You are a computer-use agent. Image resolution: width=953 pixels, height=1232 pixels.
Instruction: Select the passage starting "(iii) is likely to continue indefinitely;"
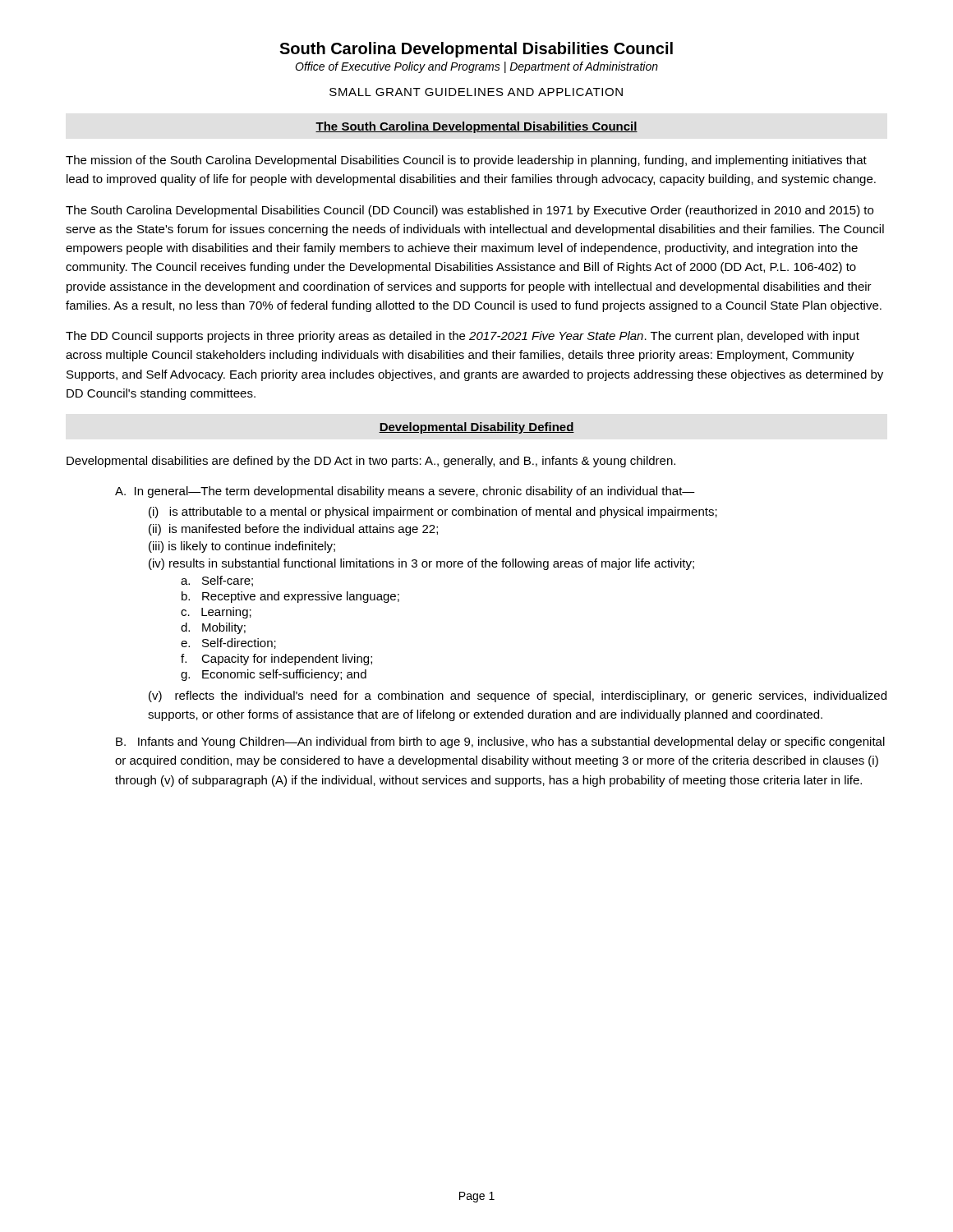tap(242, 545)
